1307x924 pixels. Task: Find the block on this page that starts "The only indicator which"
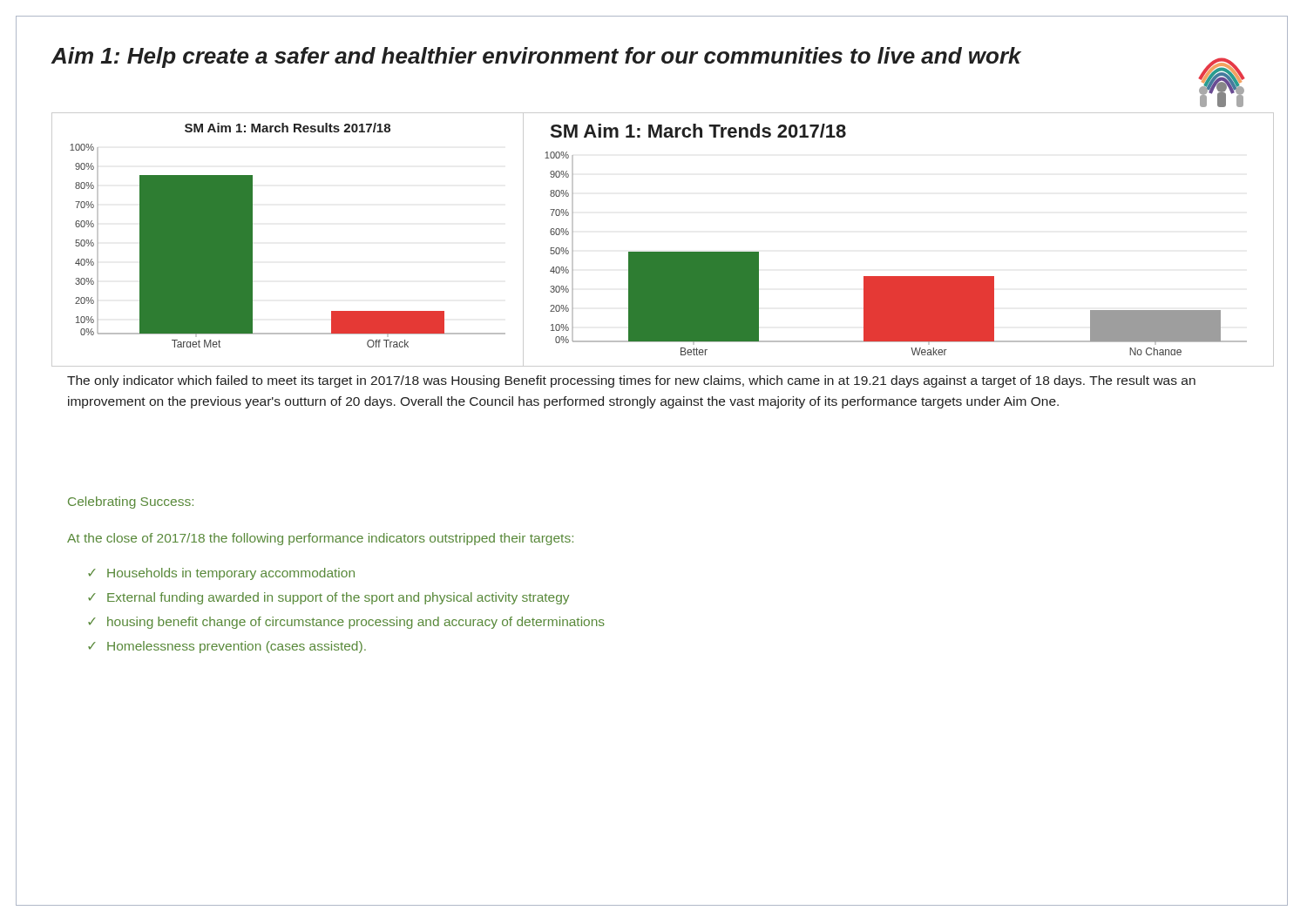631,391
